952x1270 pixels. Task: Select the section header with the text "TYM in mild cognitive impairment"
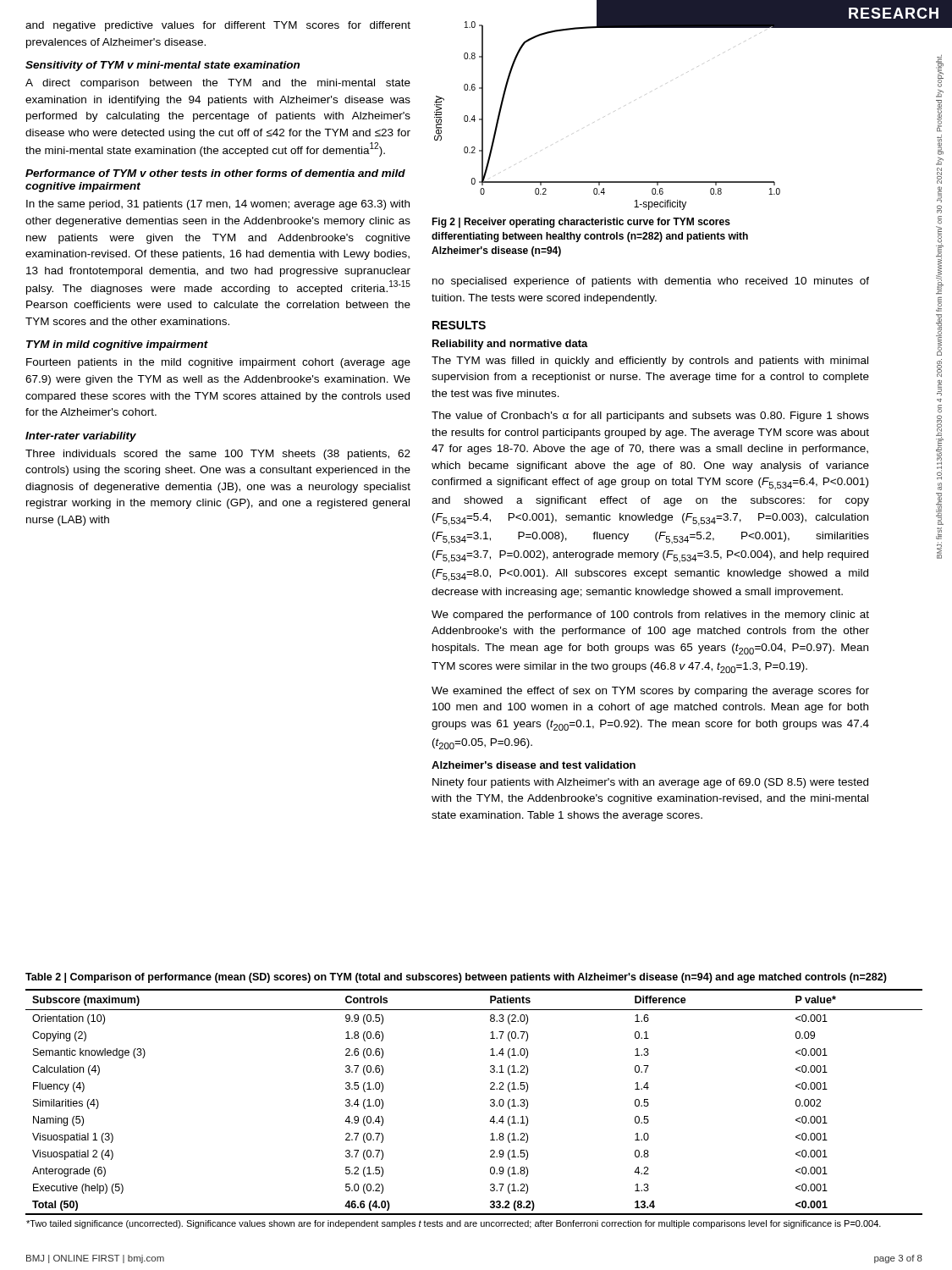tap(116, 345)
